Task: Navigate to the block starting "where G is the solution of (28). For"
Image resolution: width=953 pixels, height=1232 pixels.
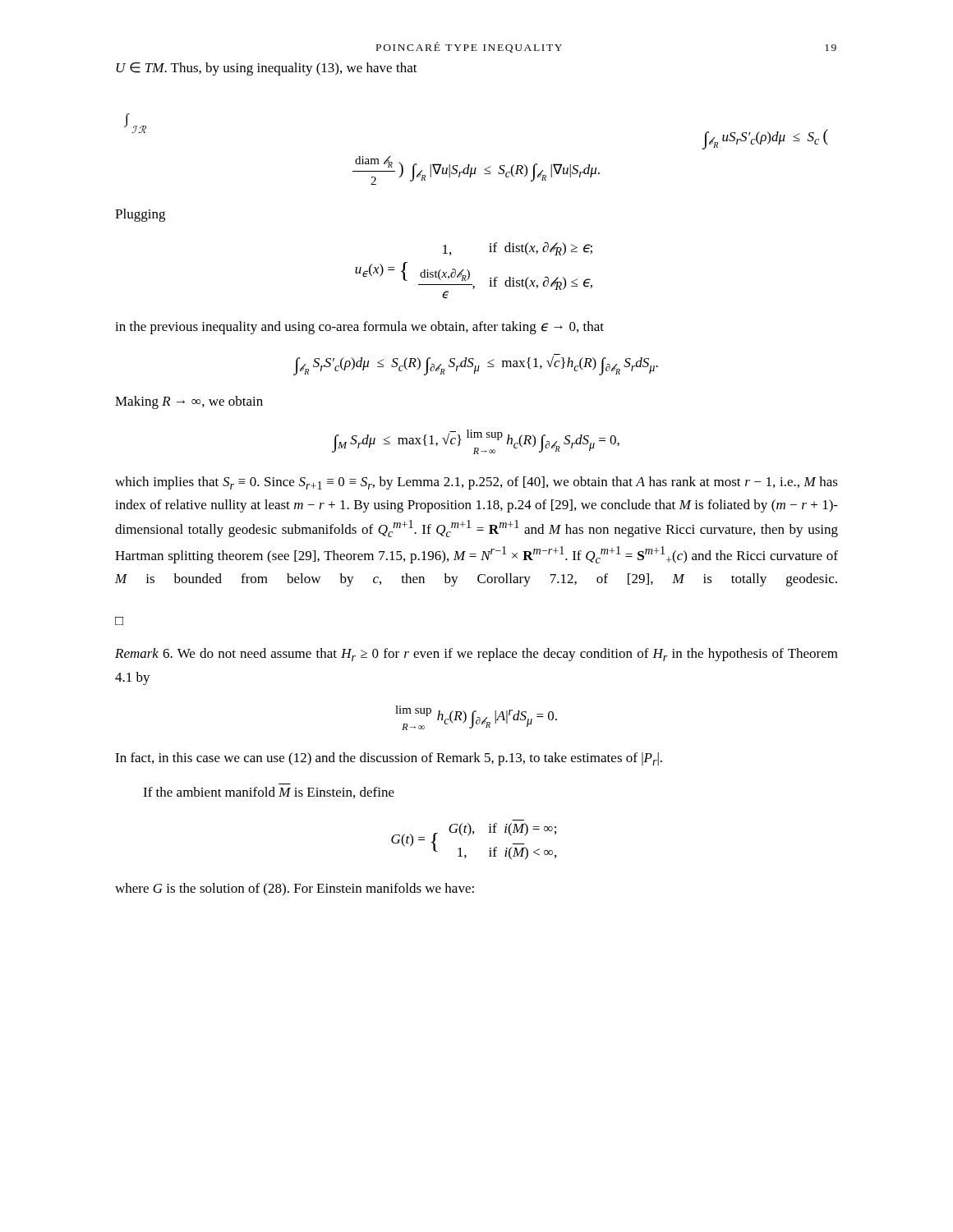Action: (x=295, y=888)
